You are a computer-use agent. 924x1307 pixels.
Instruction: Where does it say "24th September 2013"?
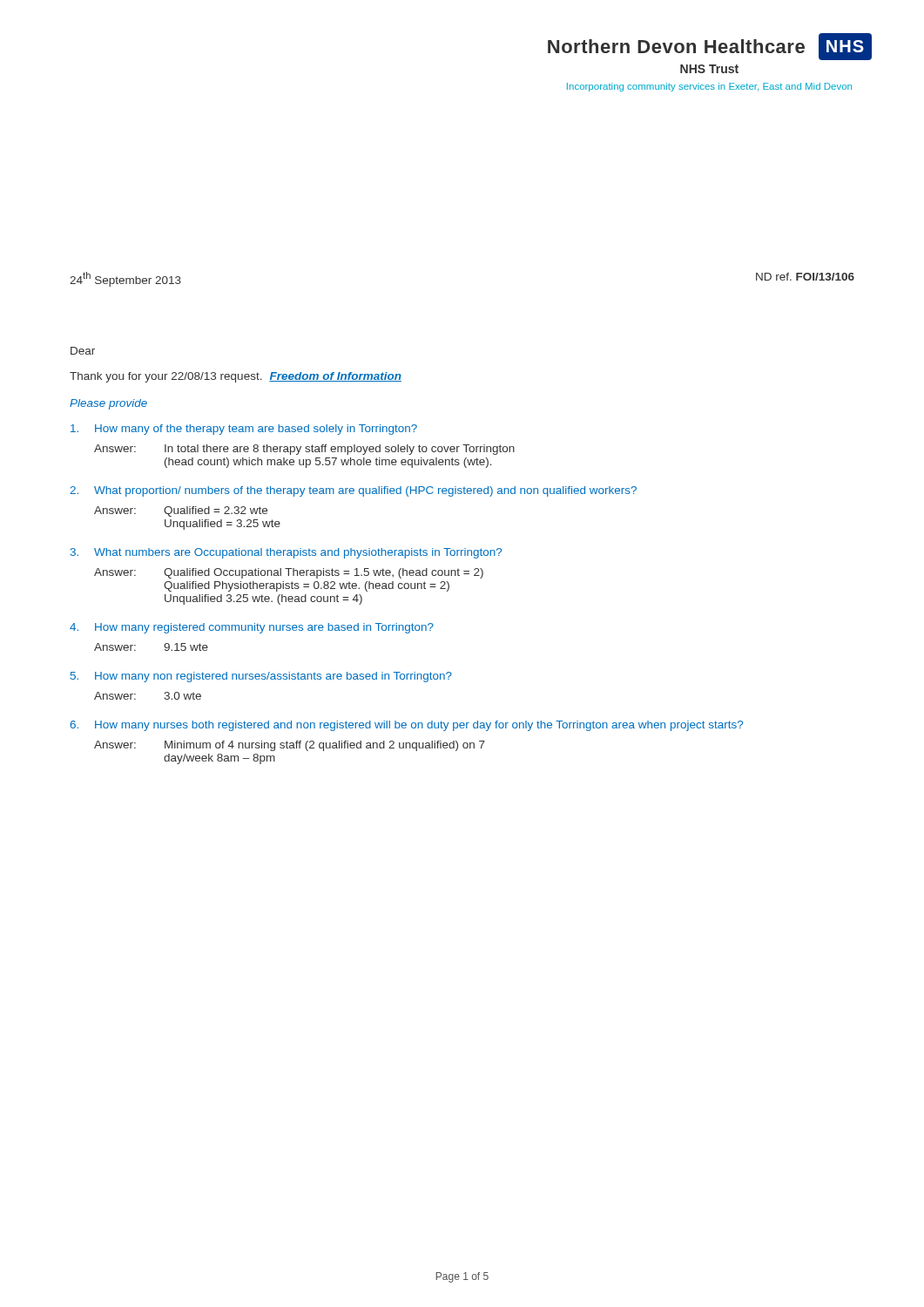[x=125, y=278]
